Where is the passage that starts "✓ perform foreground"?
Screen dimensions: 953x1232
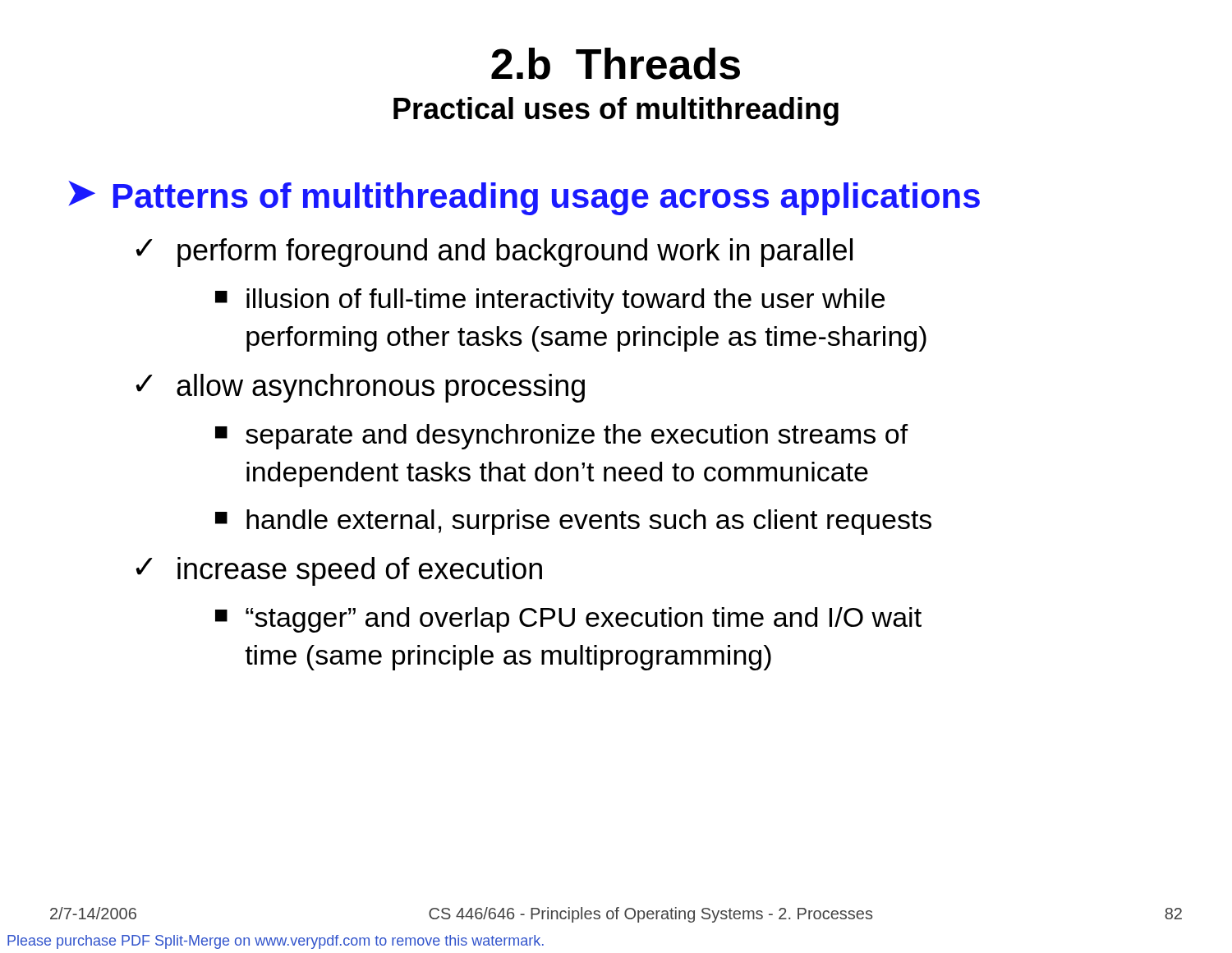click(x=493, y=250)
